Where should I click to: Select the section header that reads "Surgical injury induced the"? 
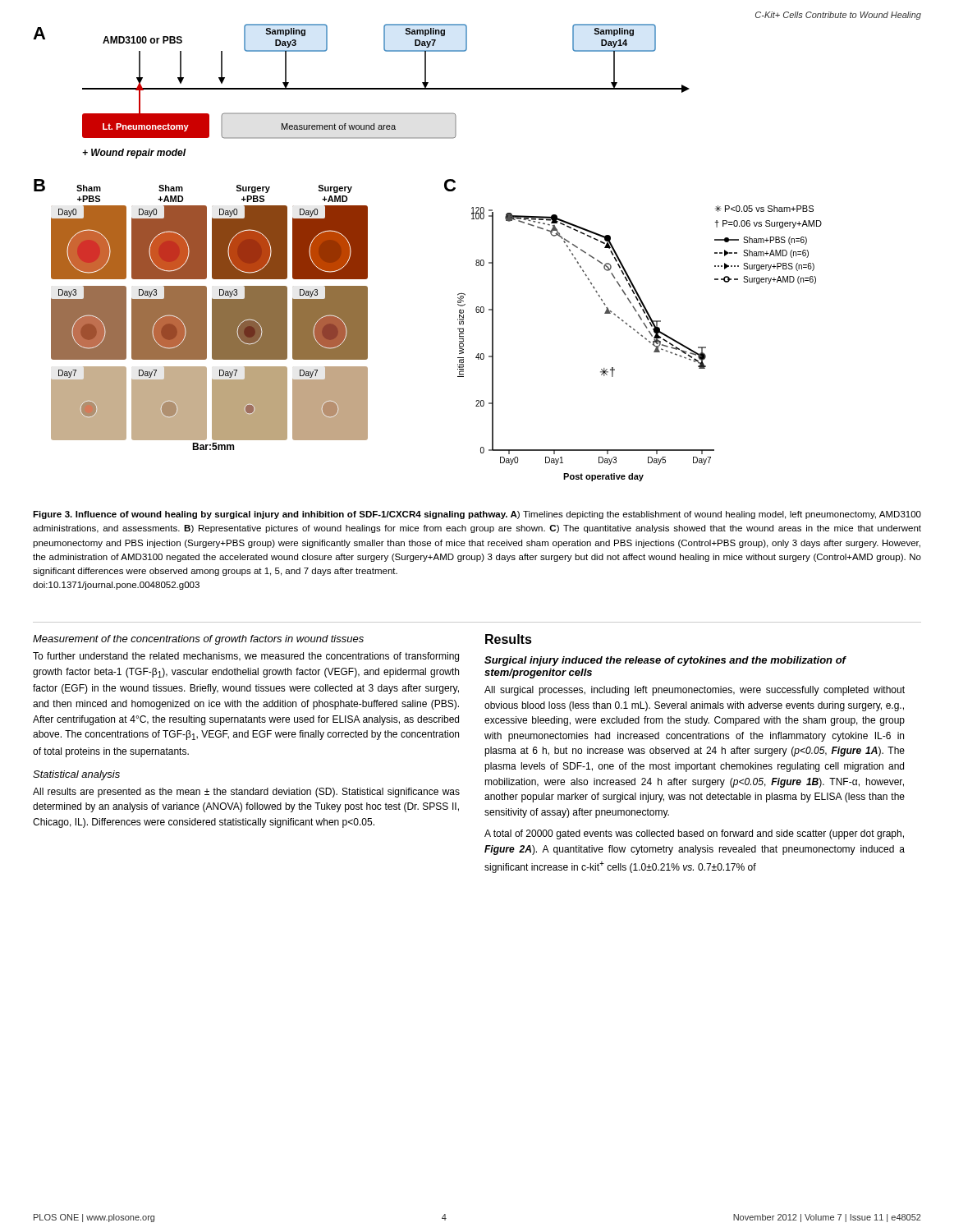pos(665,666)
